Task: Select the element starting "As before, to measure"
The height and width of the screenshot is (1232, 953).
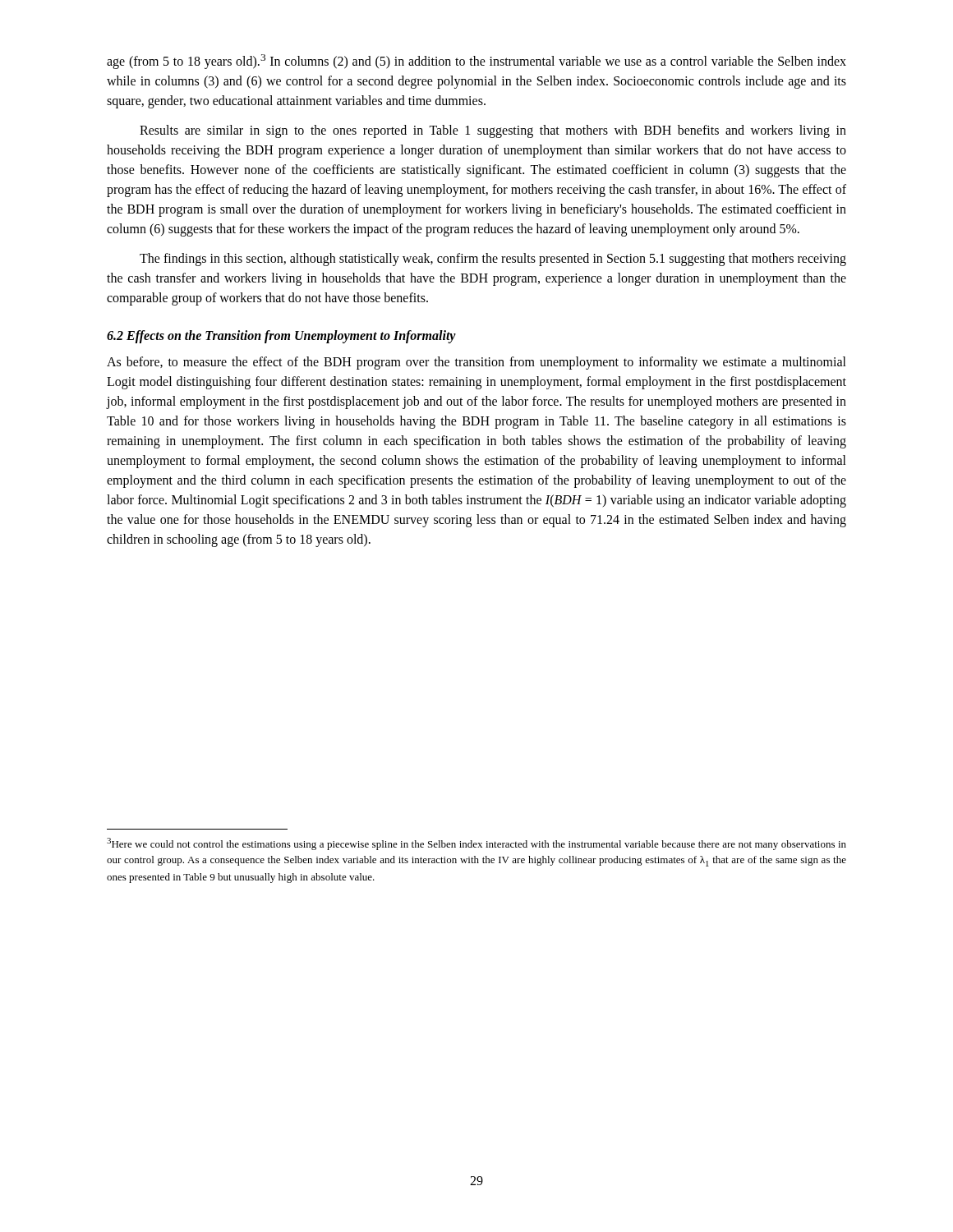Action: [x=476, y=451]
